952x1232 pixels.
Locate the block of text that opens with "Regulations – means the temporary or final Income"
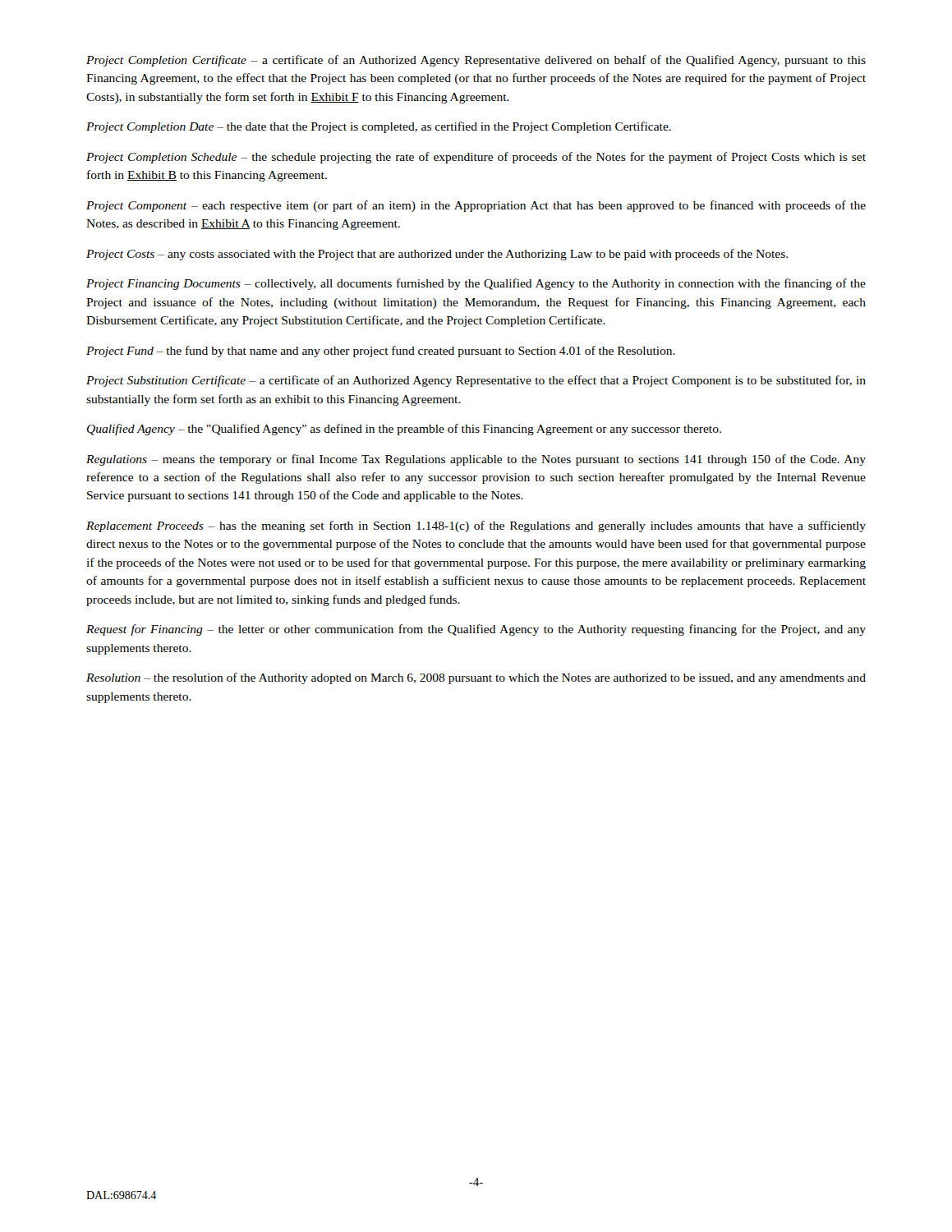476,477
